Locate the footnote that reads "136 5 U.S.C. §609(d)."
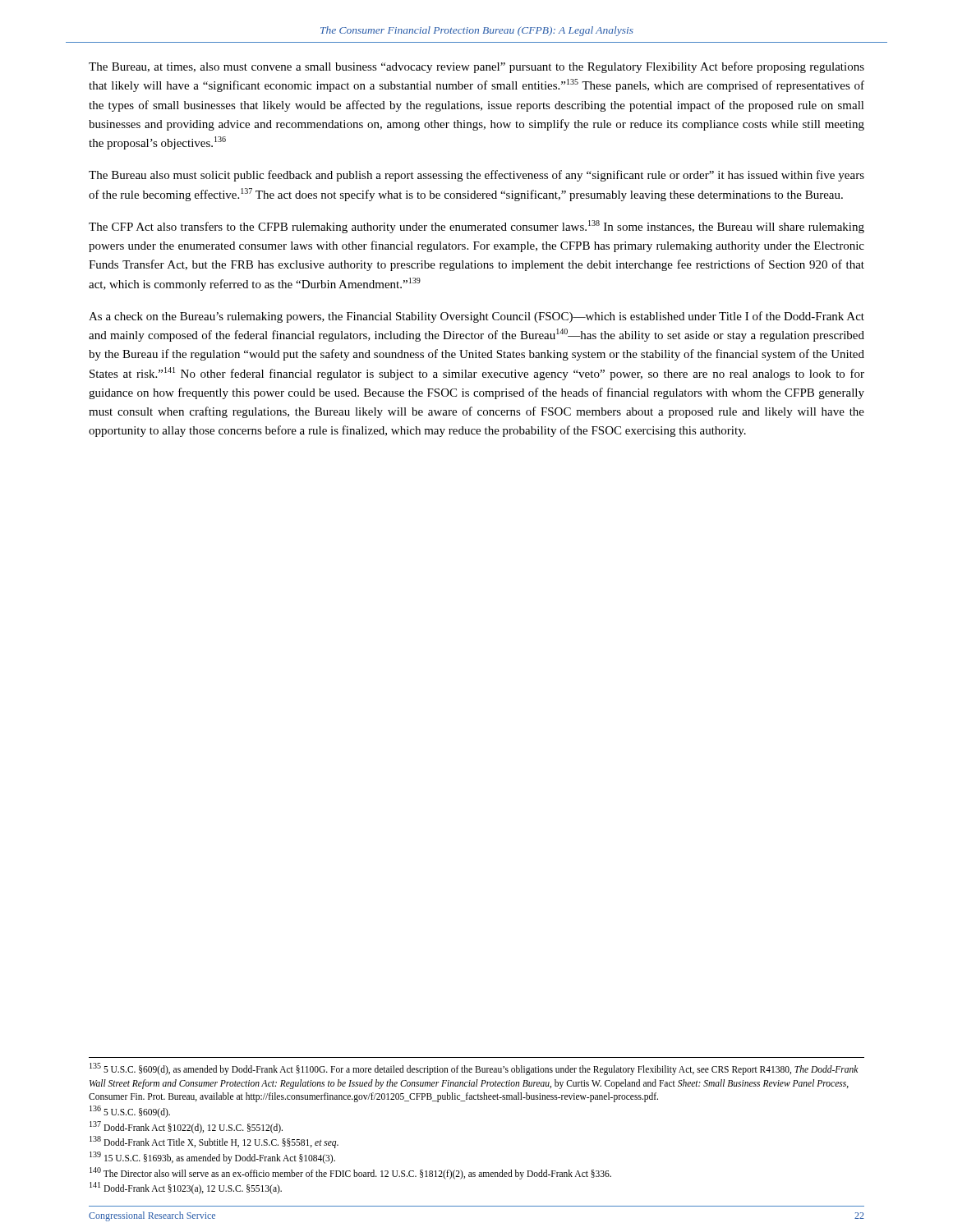953x1232 pixels. point(130,1111)
